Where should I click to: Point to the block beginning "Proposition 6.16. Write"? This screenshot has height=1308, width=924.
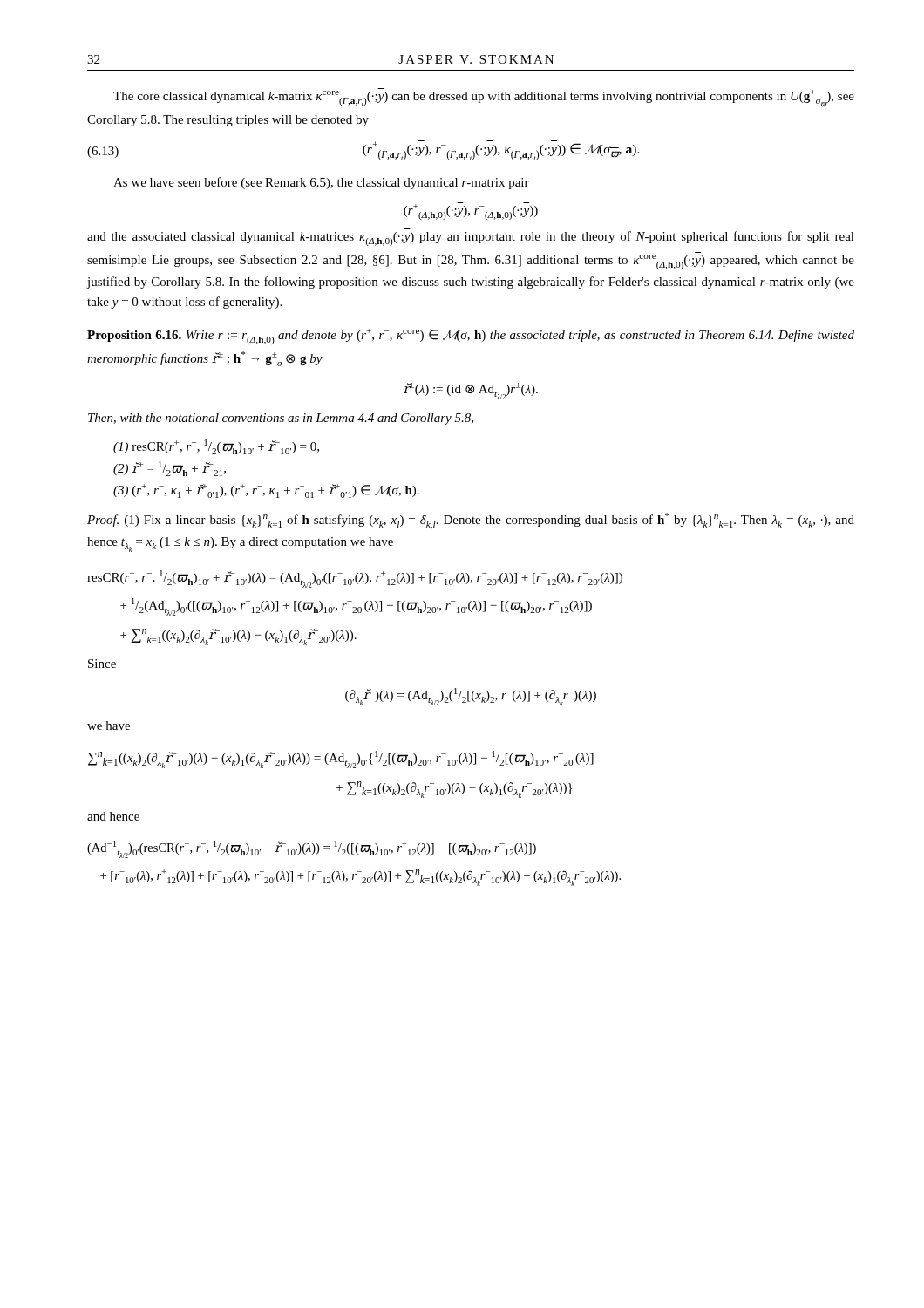click(471, 376)
